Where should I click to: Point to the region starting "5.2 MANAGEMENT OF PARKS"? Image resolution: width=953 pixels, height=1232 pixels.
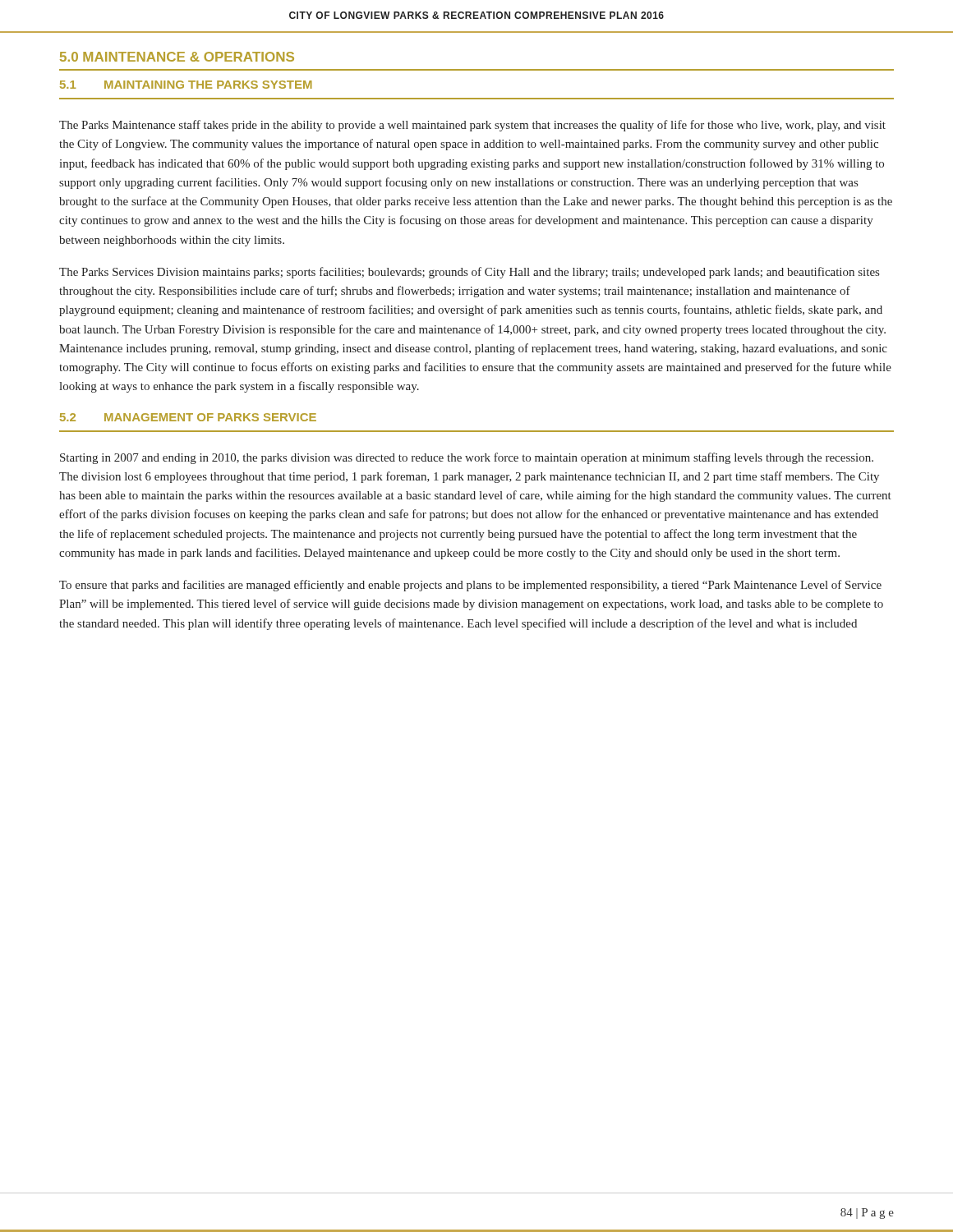476,420
